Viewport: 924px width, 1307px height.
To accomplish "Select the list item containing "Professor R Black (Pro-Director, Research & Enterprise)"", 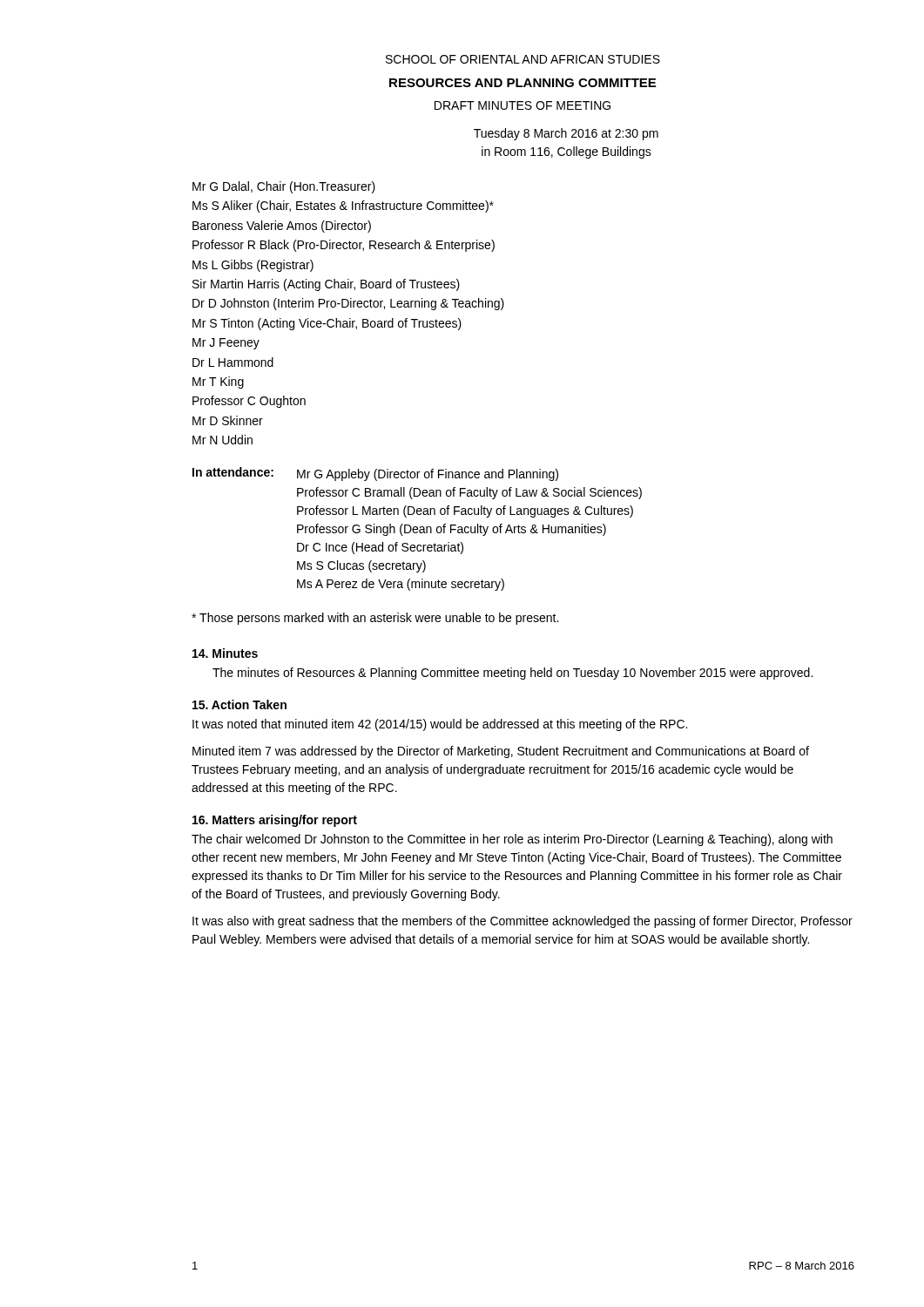I will tap(343, 245).
